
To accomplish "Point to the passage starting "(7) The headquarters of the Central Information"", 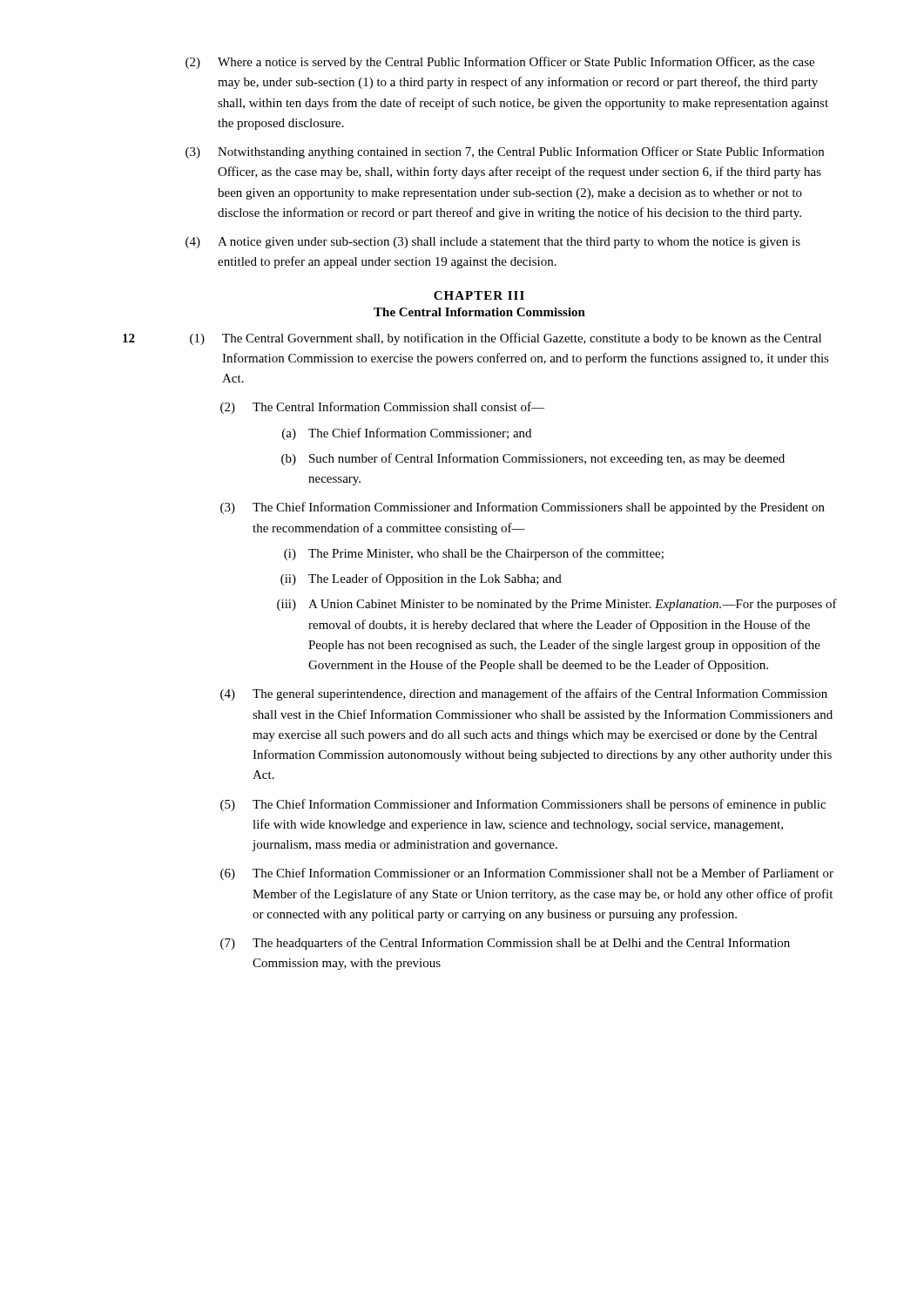I will tap(479, 953).
